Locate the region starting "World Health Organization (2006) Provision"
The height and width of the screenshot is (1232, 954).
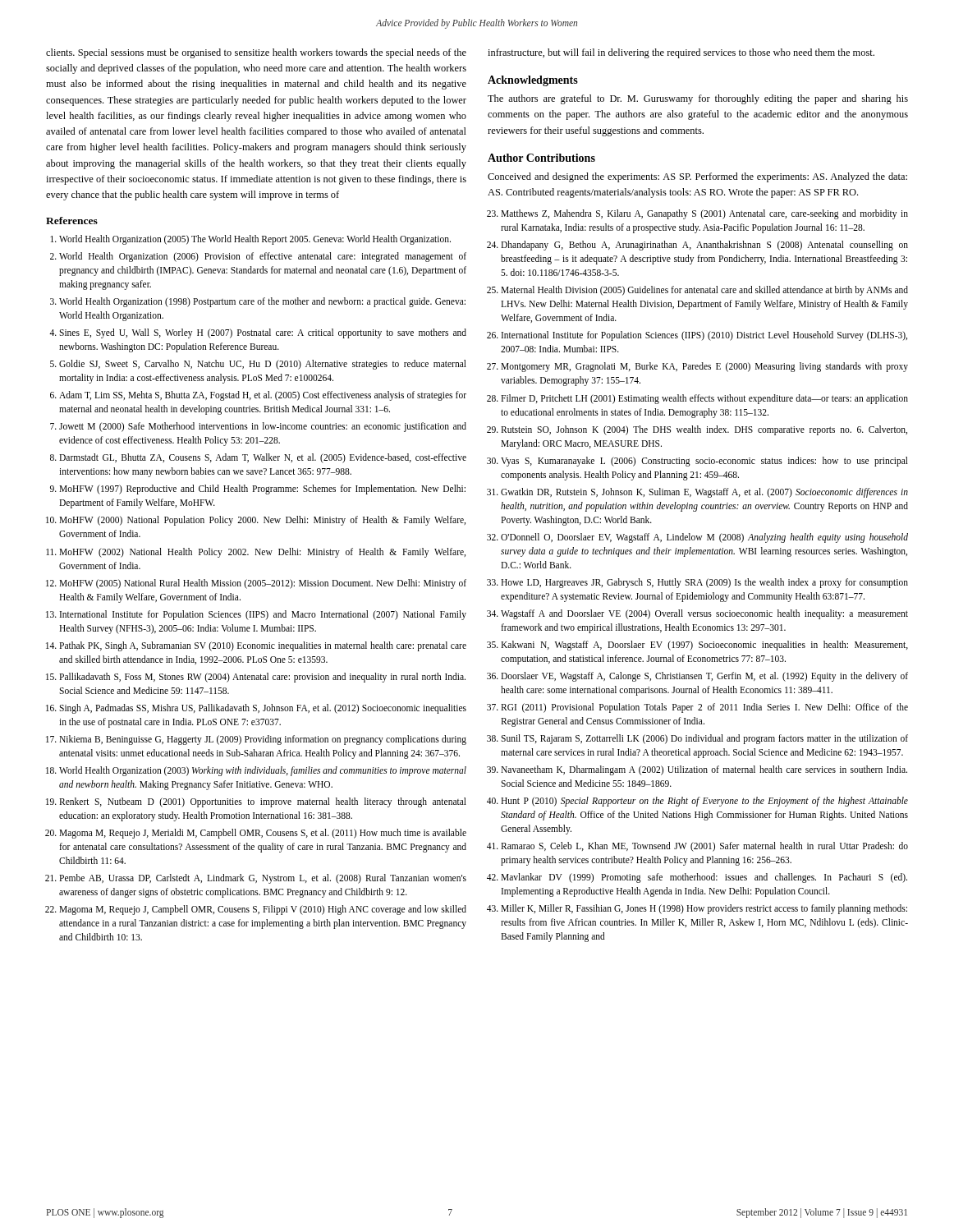pyautogui.click(x=263, y=270)
